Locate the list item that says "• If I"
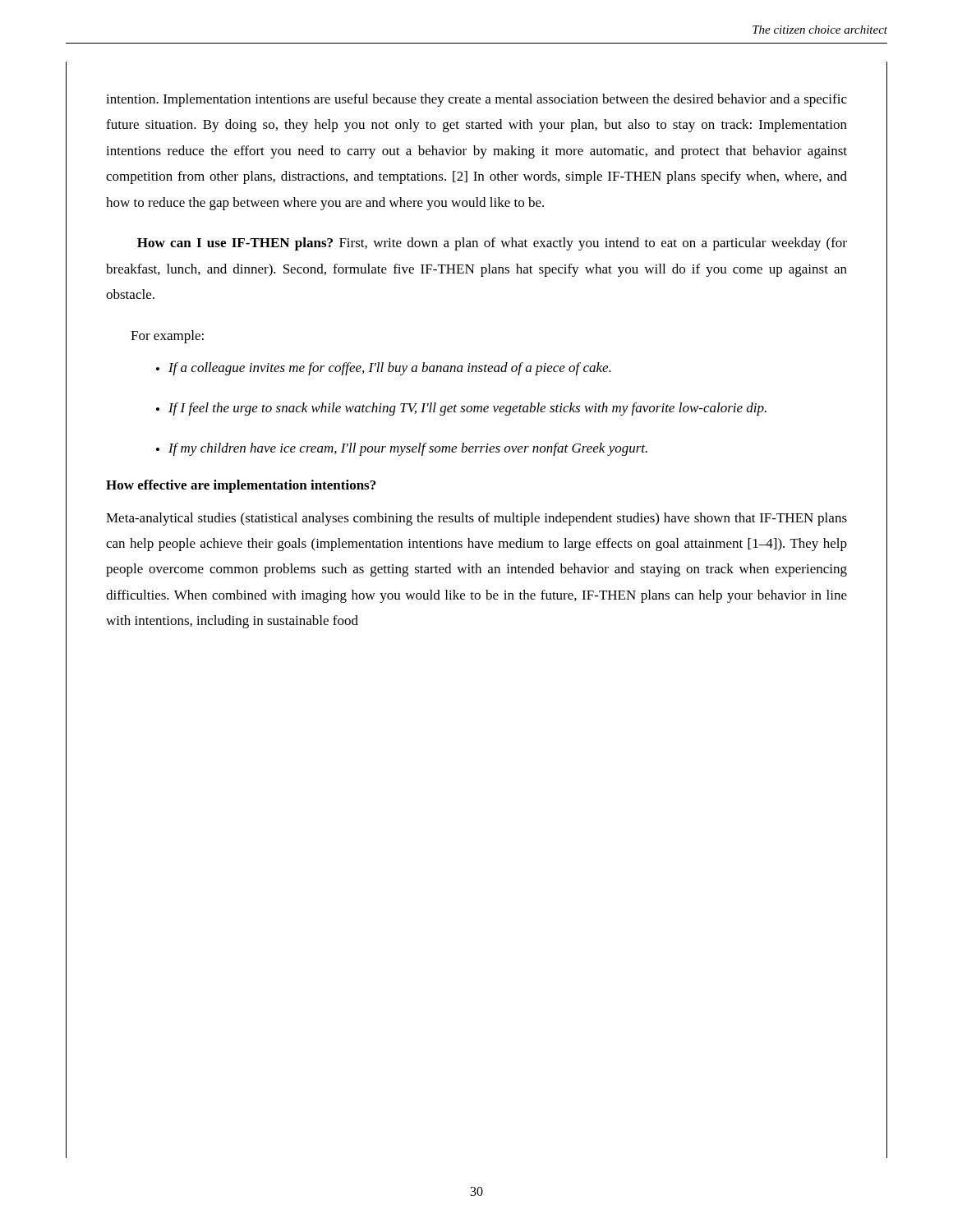The image size is (953, 1232). point(461,409)
